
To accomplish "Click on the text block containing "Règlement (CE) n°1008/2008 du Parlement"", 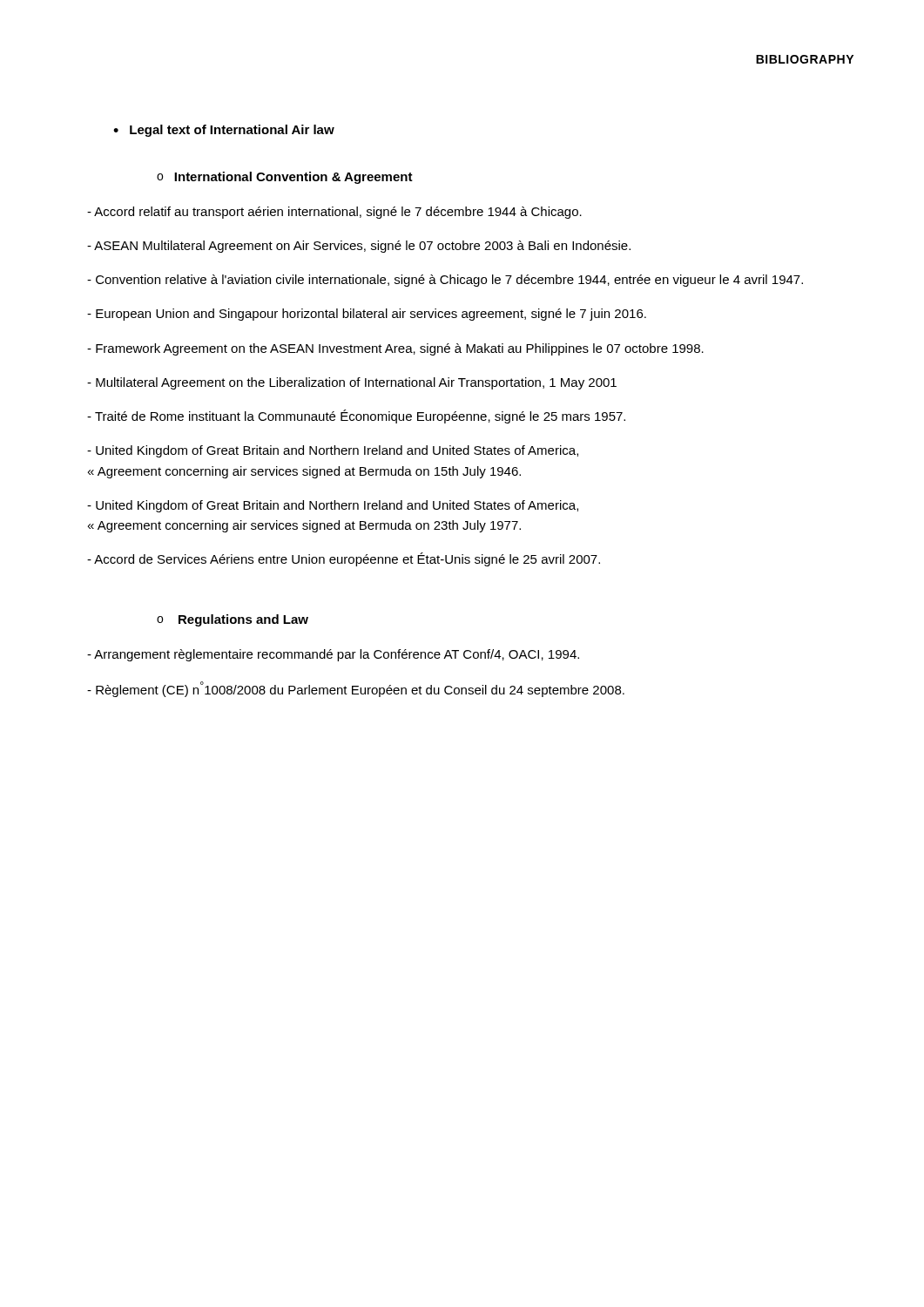I will click(x=356, y=688).
